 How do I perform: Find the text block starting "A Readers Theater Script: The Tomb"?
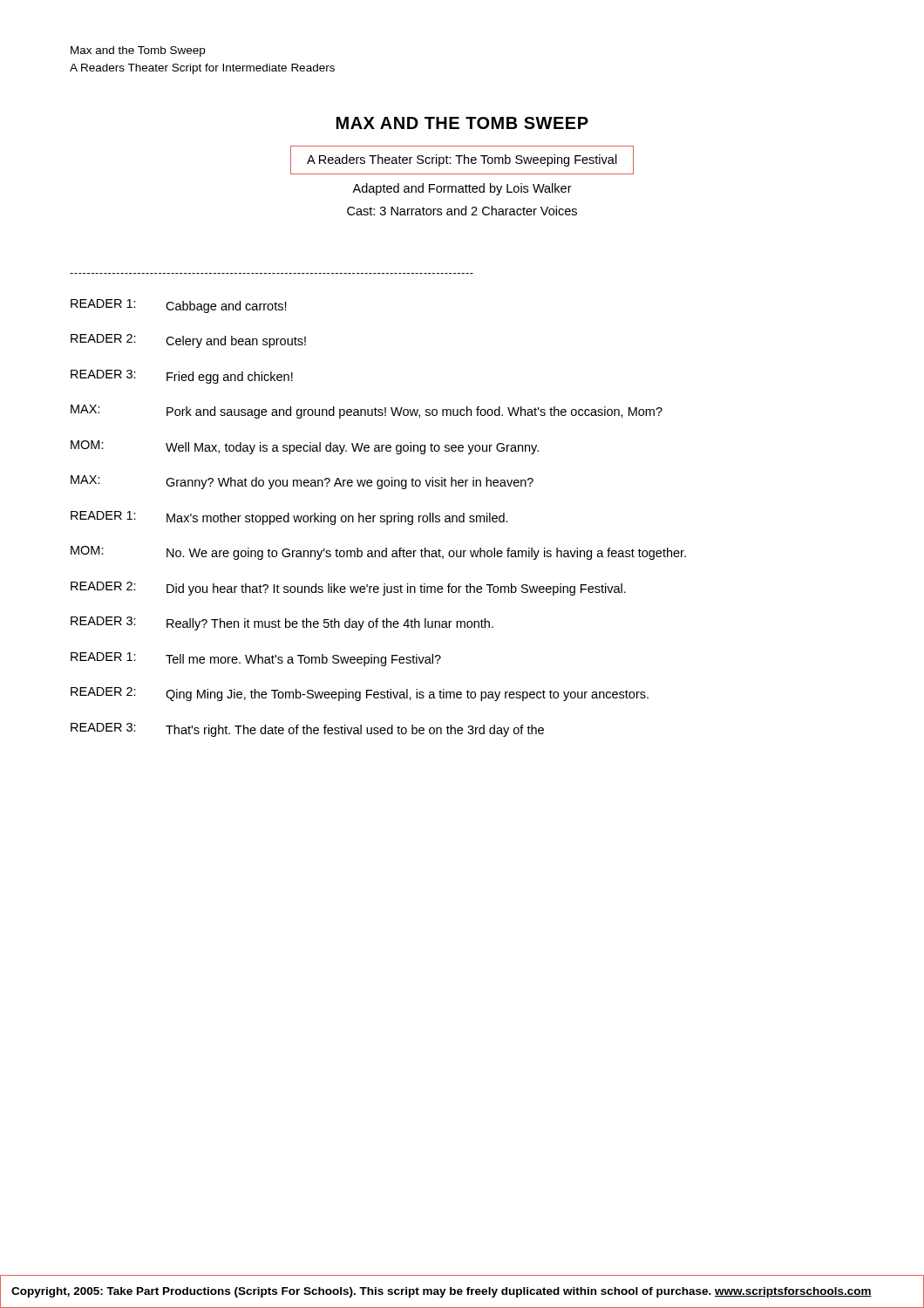click(462, 171)
